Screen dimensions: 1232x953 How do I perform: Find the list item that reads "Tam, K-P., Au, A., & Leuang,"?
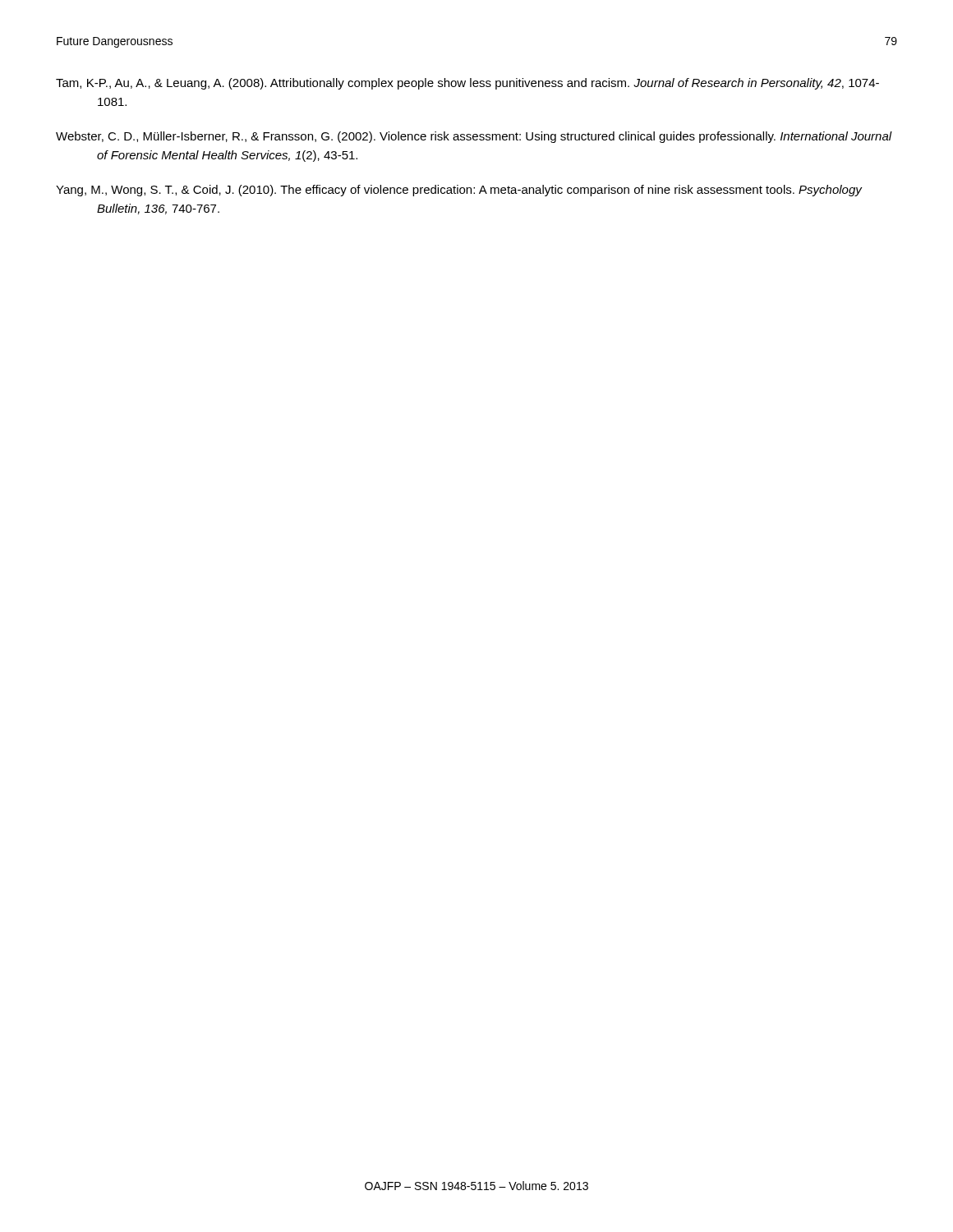pyautogui.click(x=468, y=92)
